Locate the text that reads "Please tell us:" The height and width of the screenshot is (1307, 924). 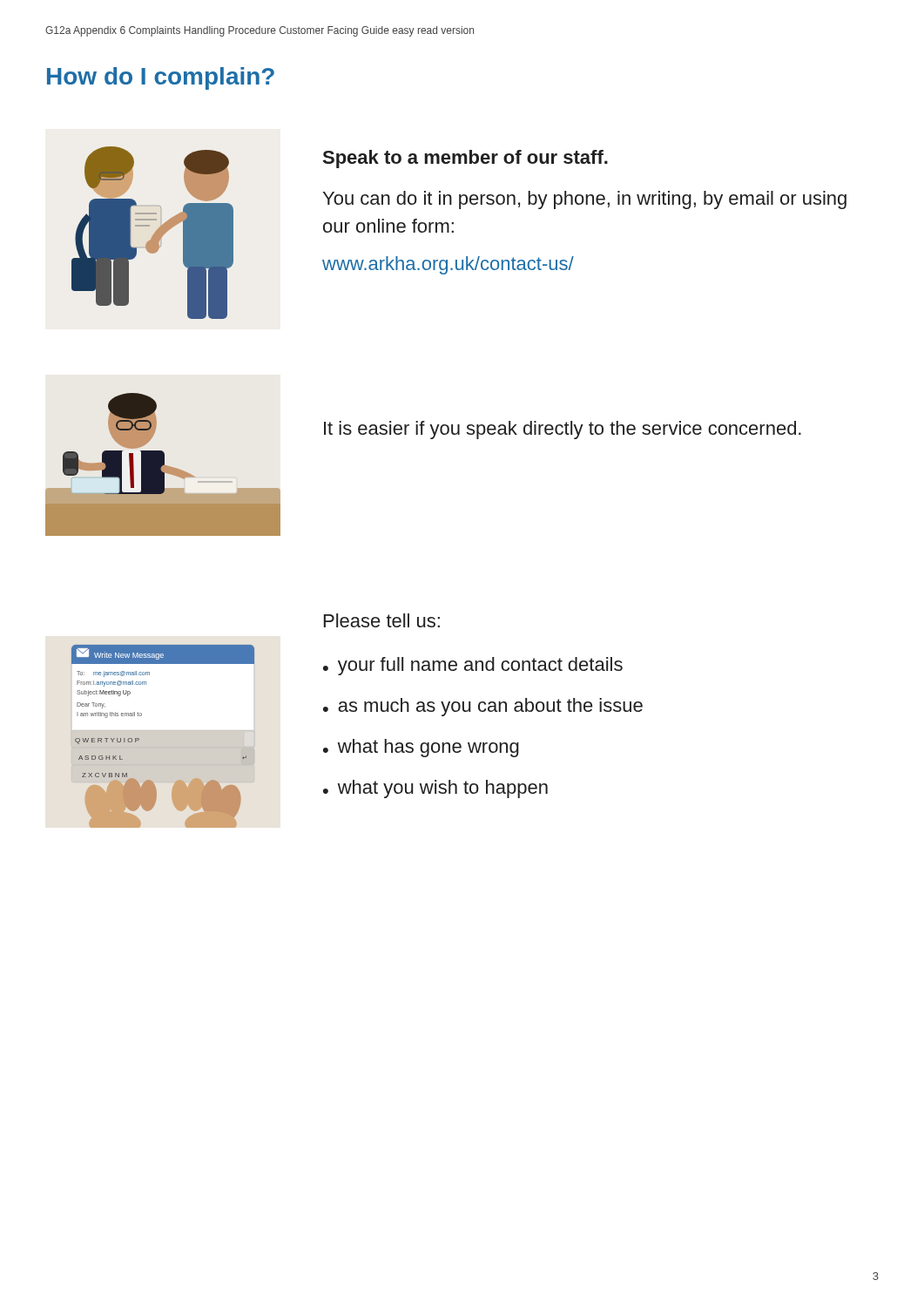[382, 621]
